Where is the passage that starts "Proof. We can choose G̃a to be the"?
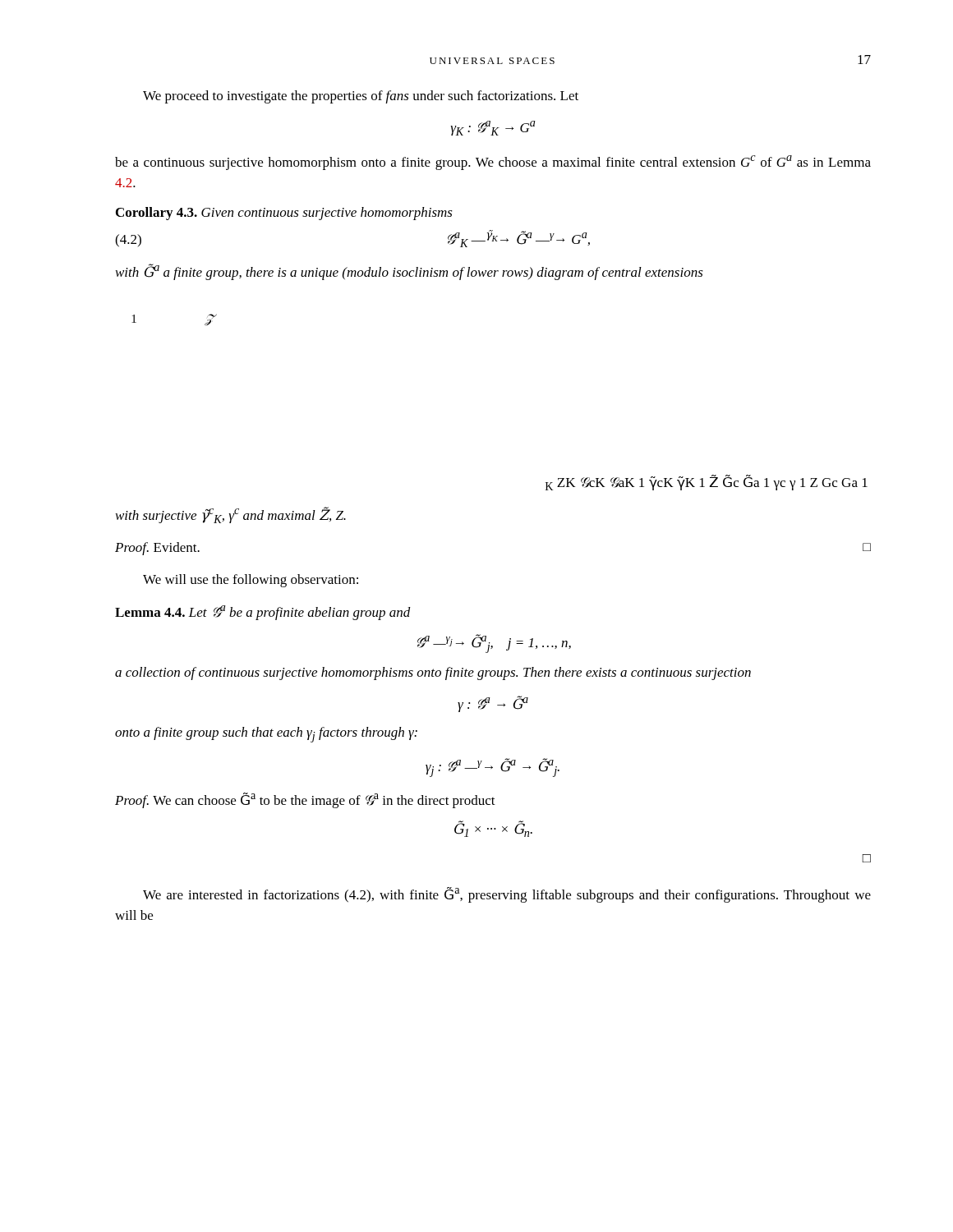Screen dimensions: 1232x953 coord(493,799)
